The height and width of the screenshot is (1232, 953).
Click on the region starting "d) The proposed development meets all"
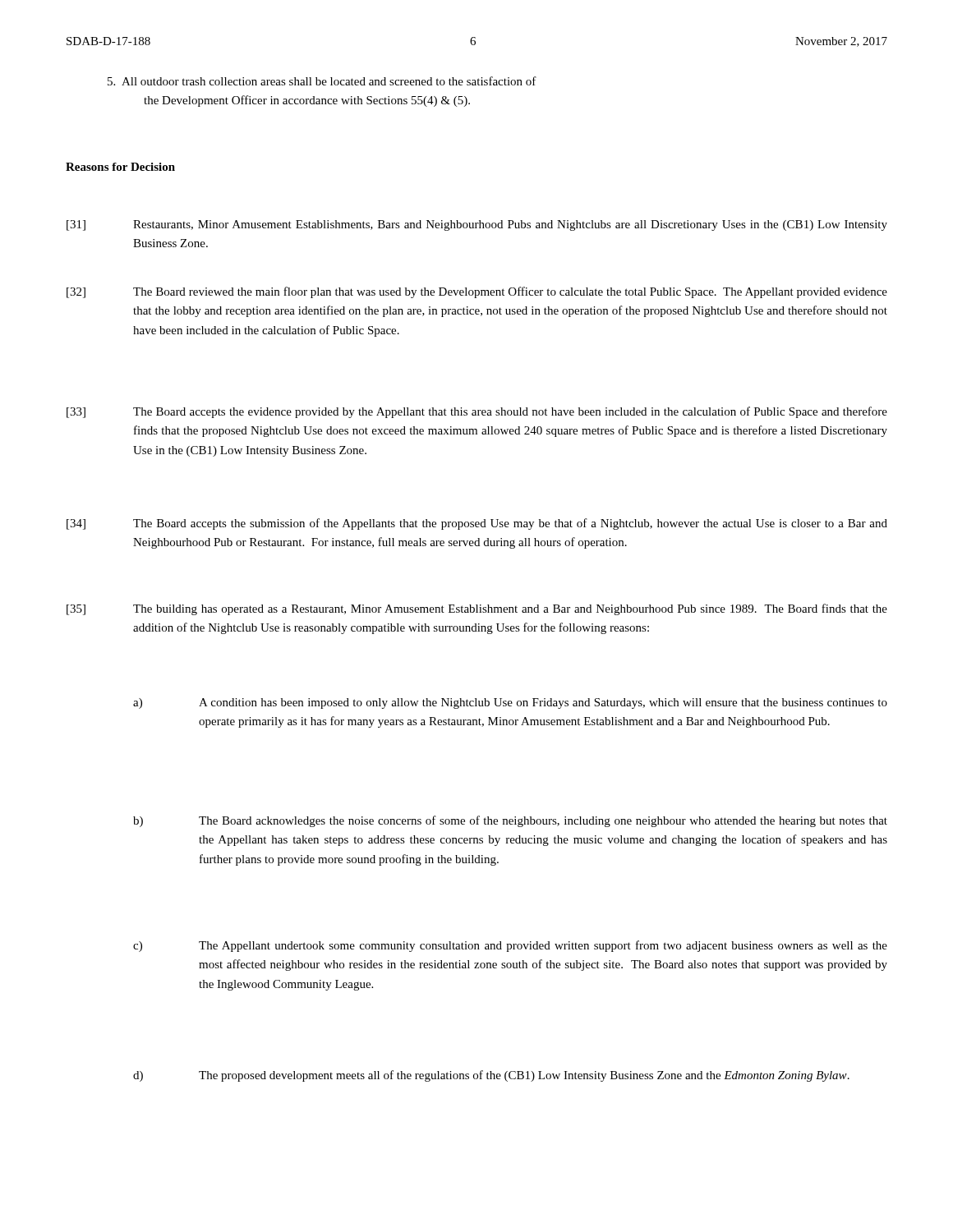510,1076
